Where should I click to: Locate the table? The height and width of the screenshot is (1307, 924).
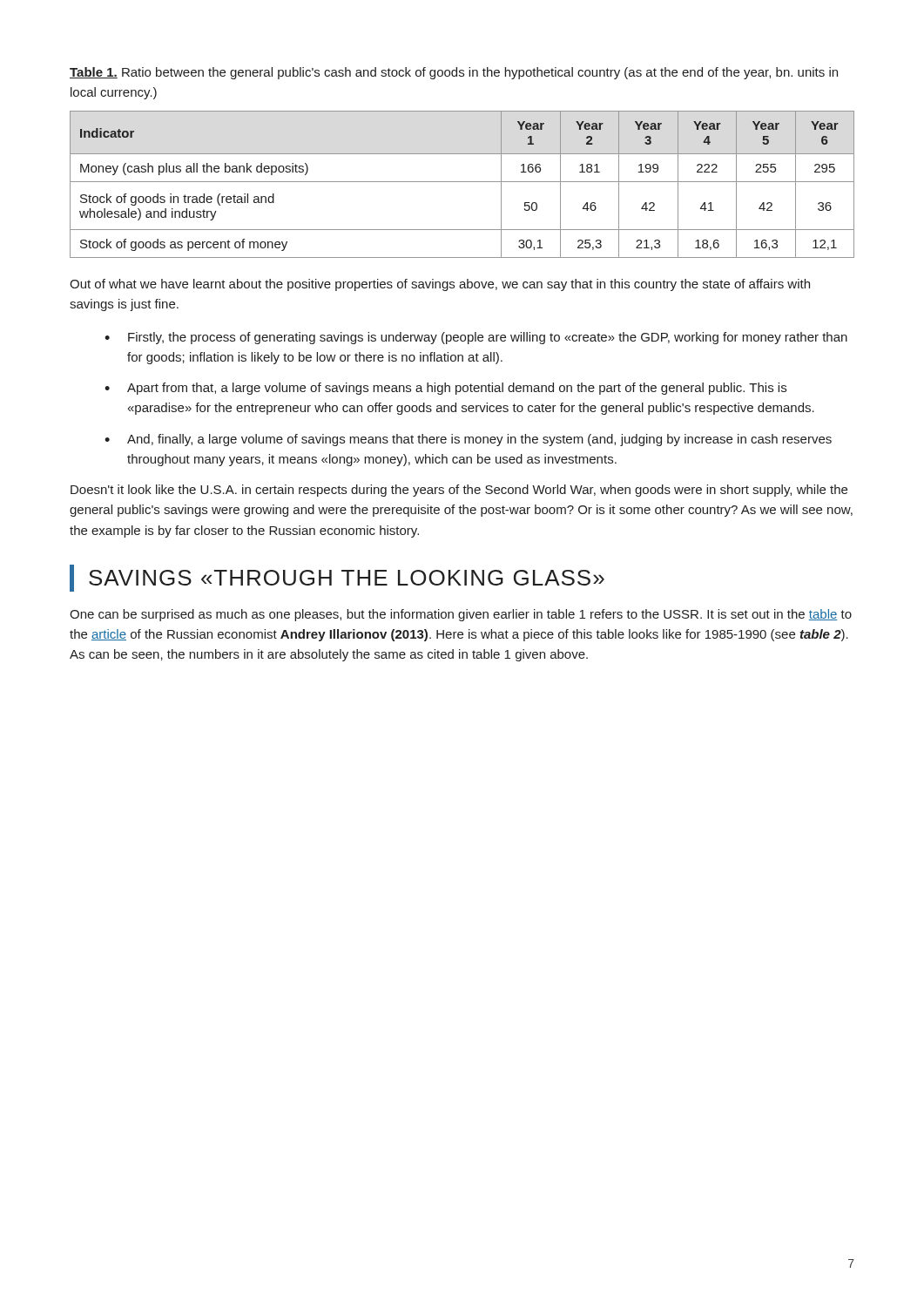tap(462, 184)
